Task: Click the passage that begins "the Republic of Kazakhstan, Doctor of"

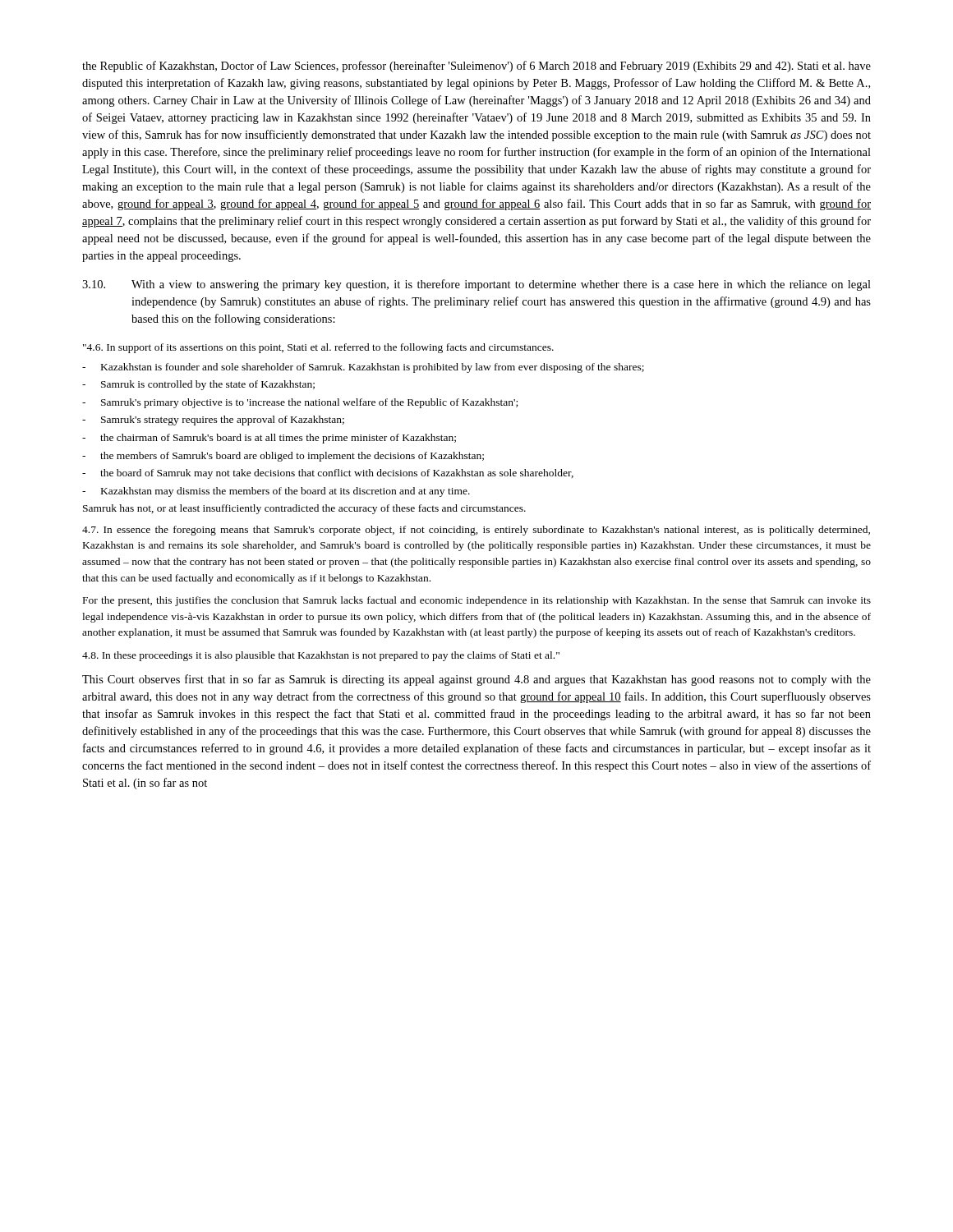Action: point(476,161)
